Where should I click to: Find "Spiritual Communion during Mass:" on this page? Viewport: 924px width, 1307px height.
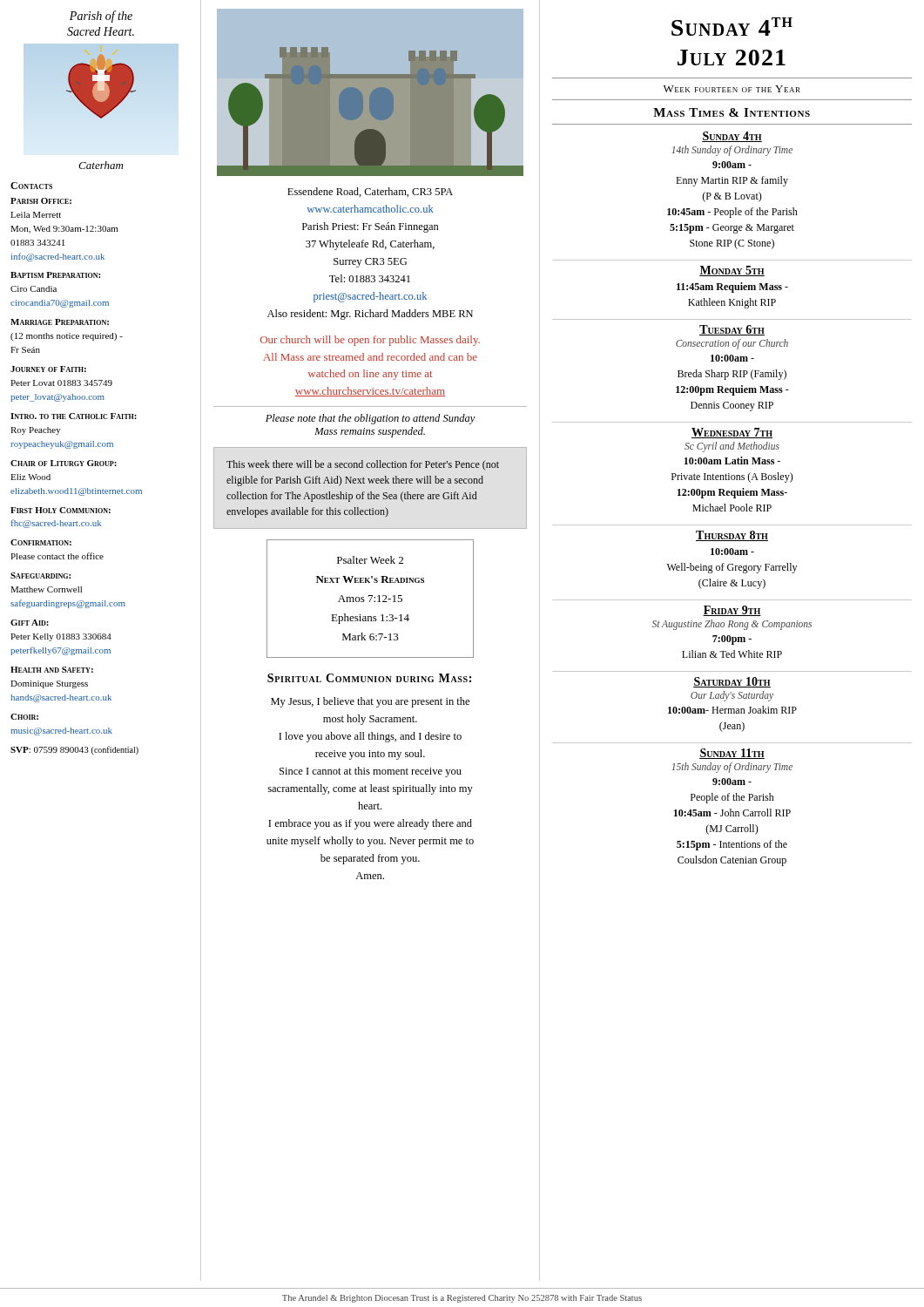(370, 679)
